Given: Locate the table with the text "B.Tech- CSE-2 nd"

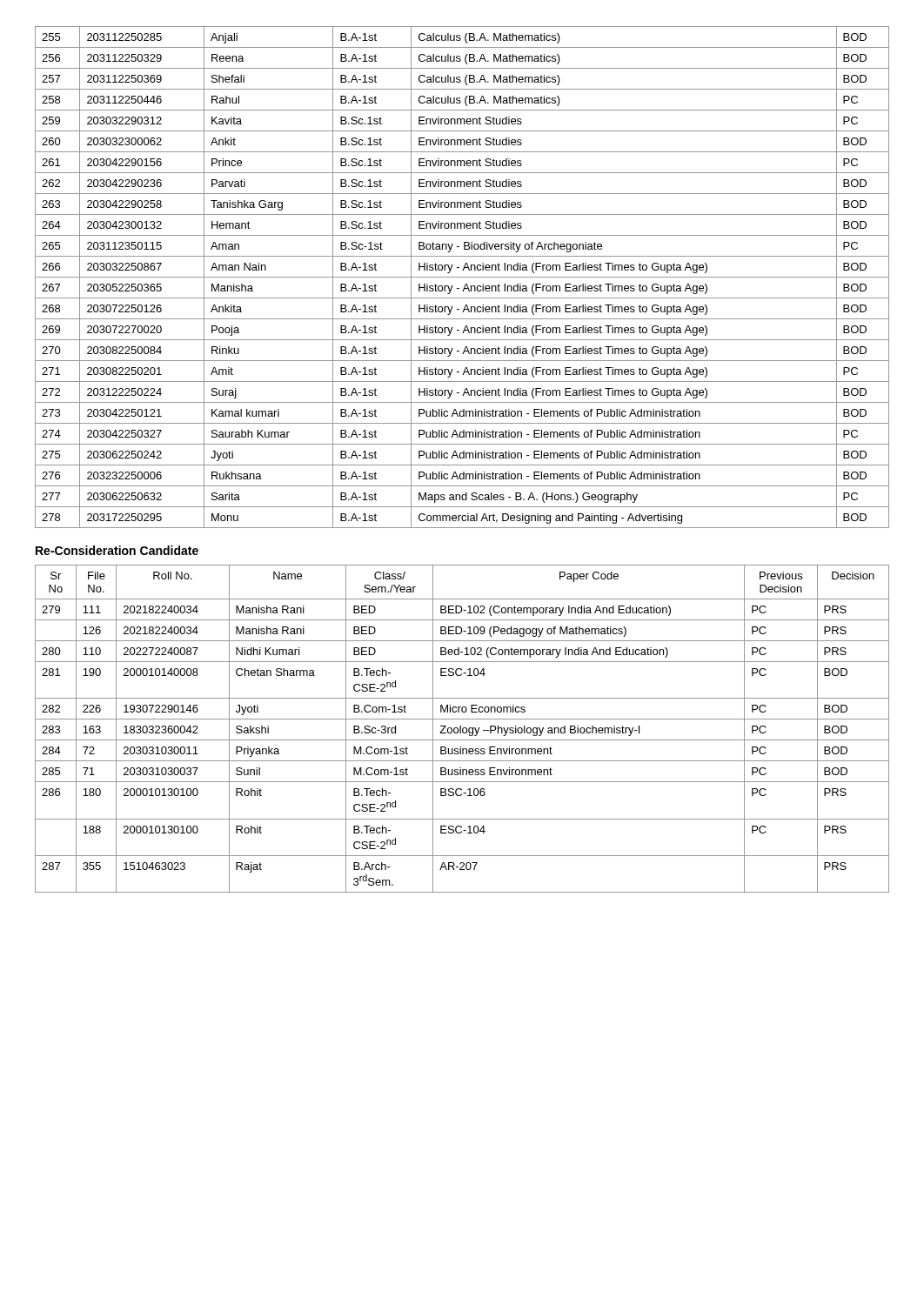Looking at the screenshot, I should pyautogui.click(x=462, y=729).
